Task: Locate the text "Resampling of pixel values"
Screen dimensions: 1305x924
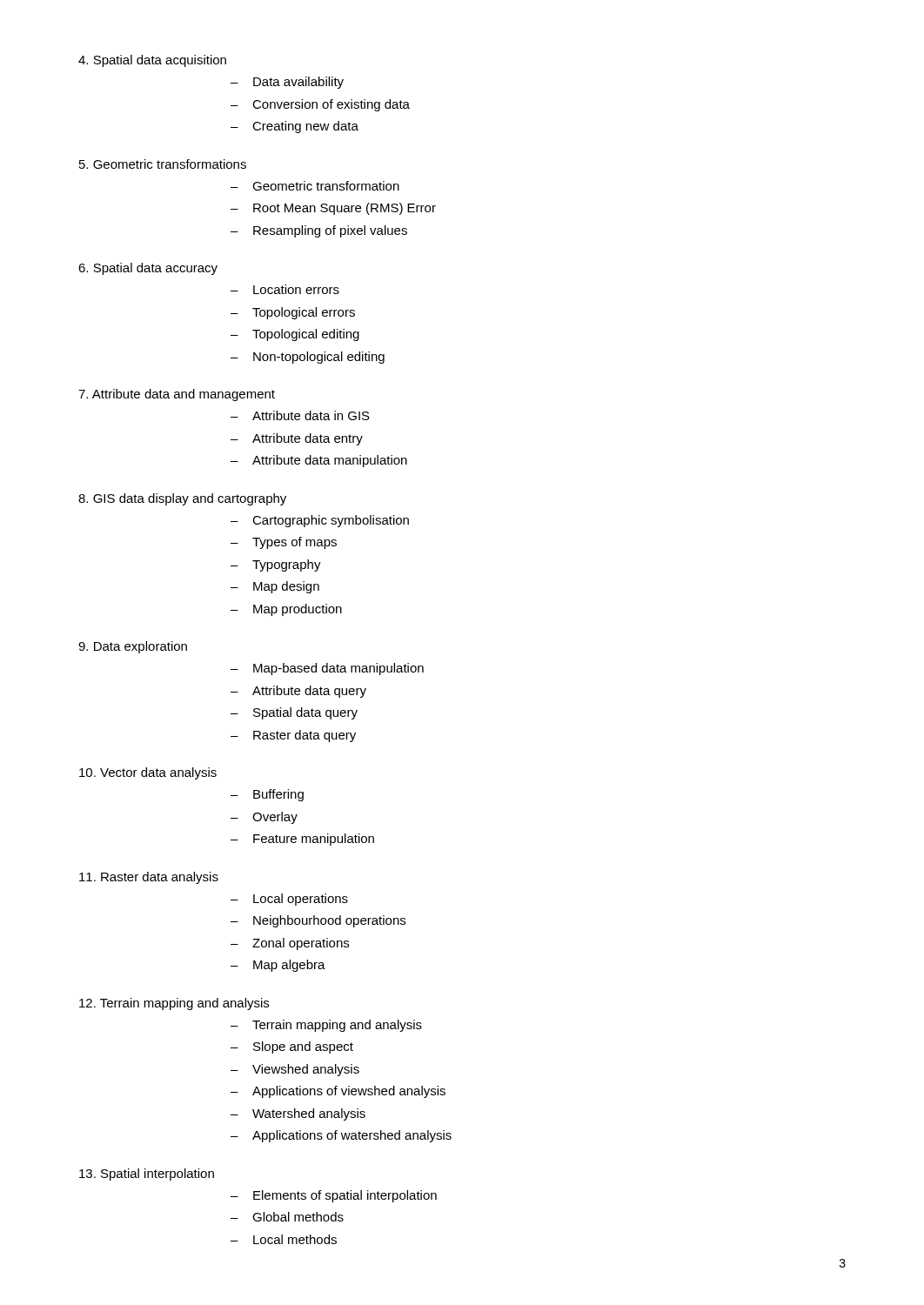Action: [x=330, y=230]
